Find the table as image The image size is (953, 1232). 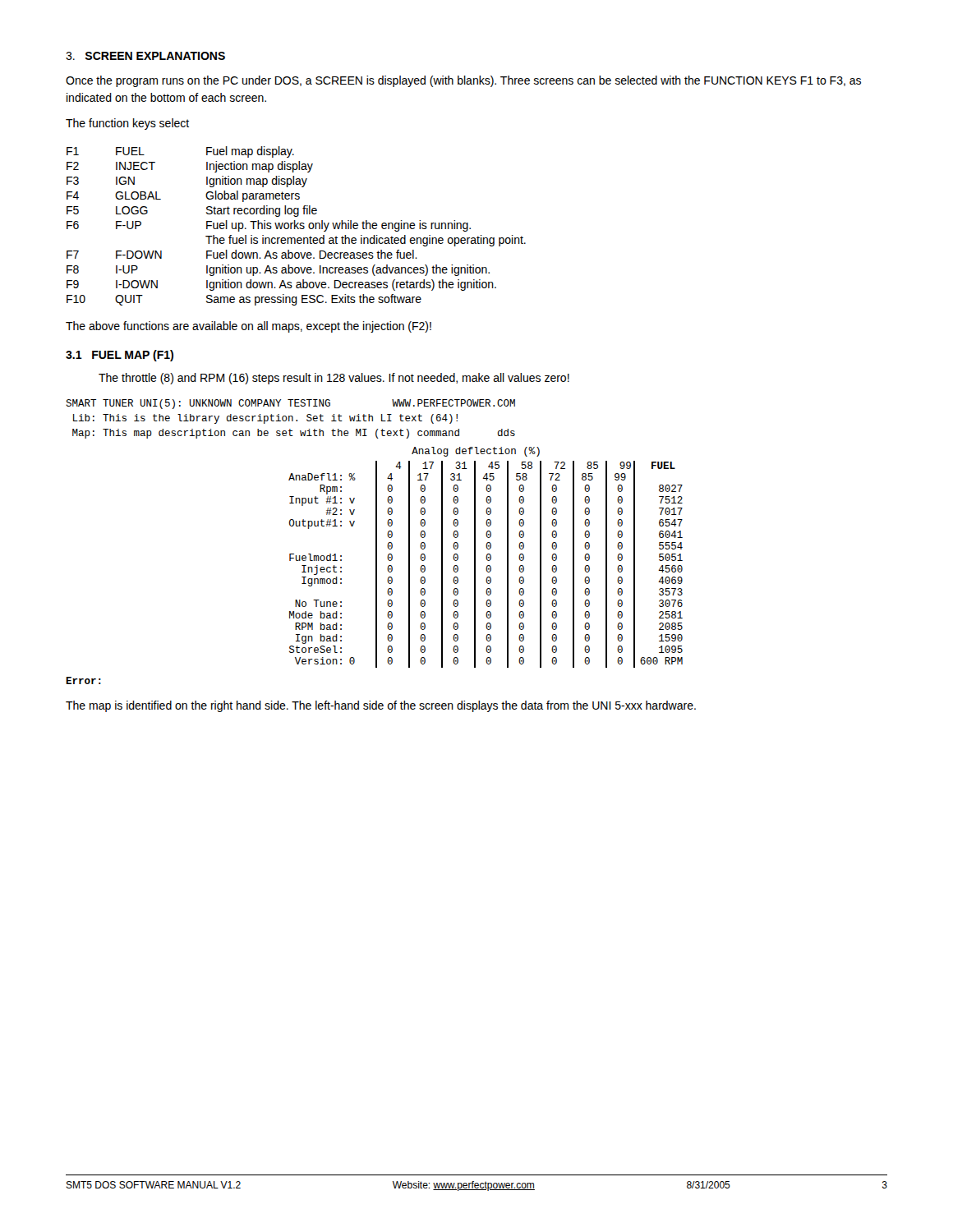(476, 565)
